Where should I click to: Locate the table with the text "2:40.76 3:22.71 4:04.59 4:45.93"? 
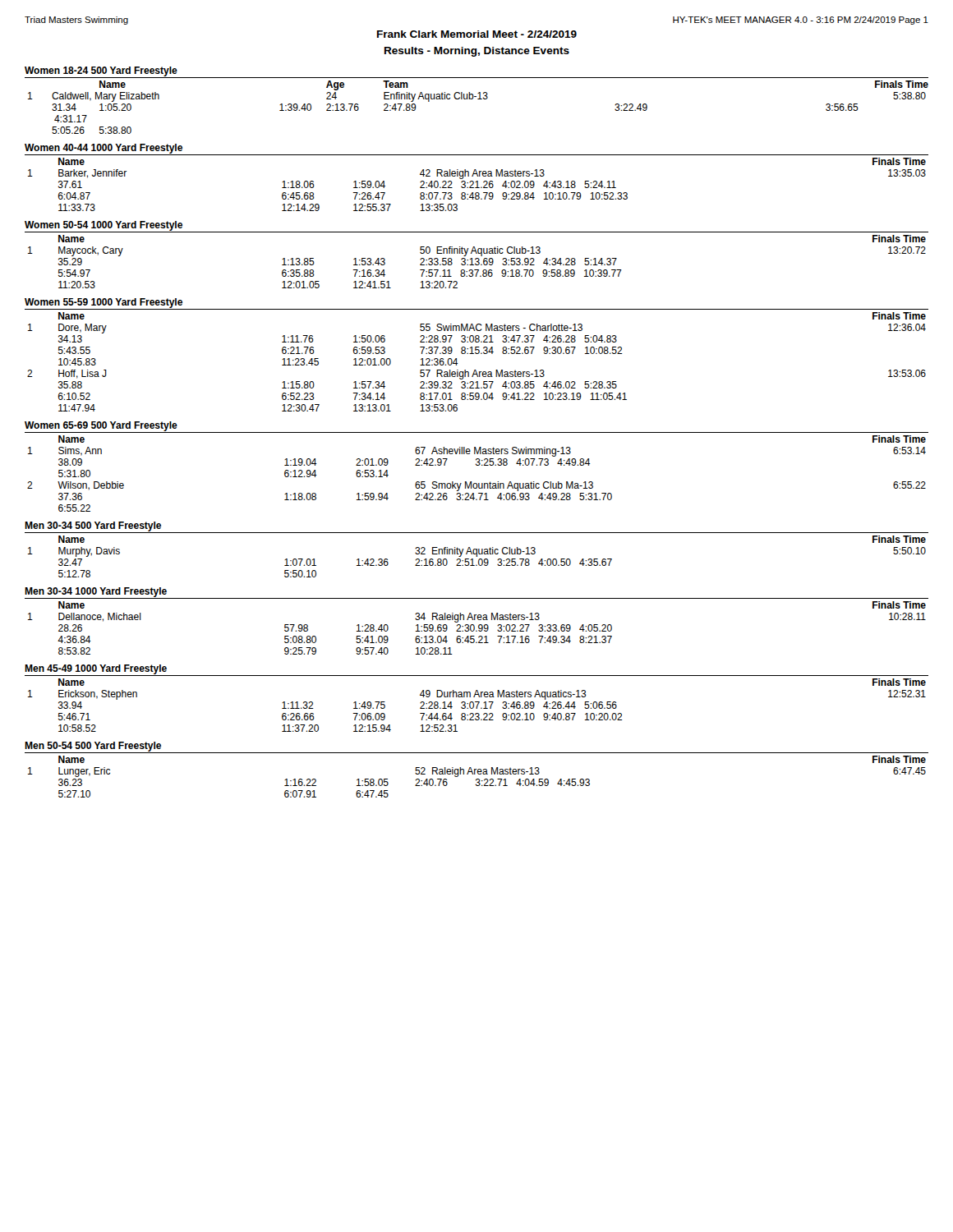point(476,777)
